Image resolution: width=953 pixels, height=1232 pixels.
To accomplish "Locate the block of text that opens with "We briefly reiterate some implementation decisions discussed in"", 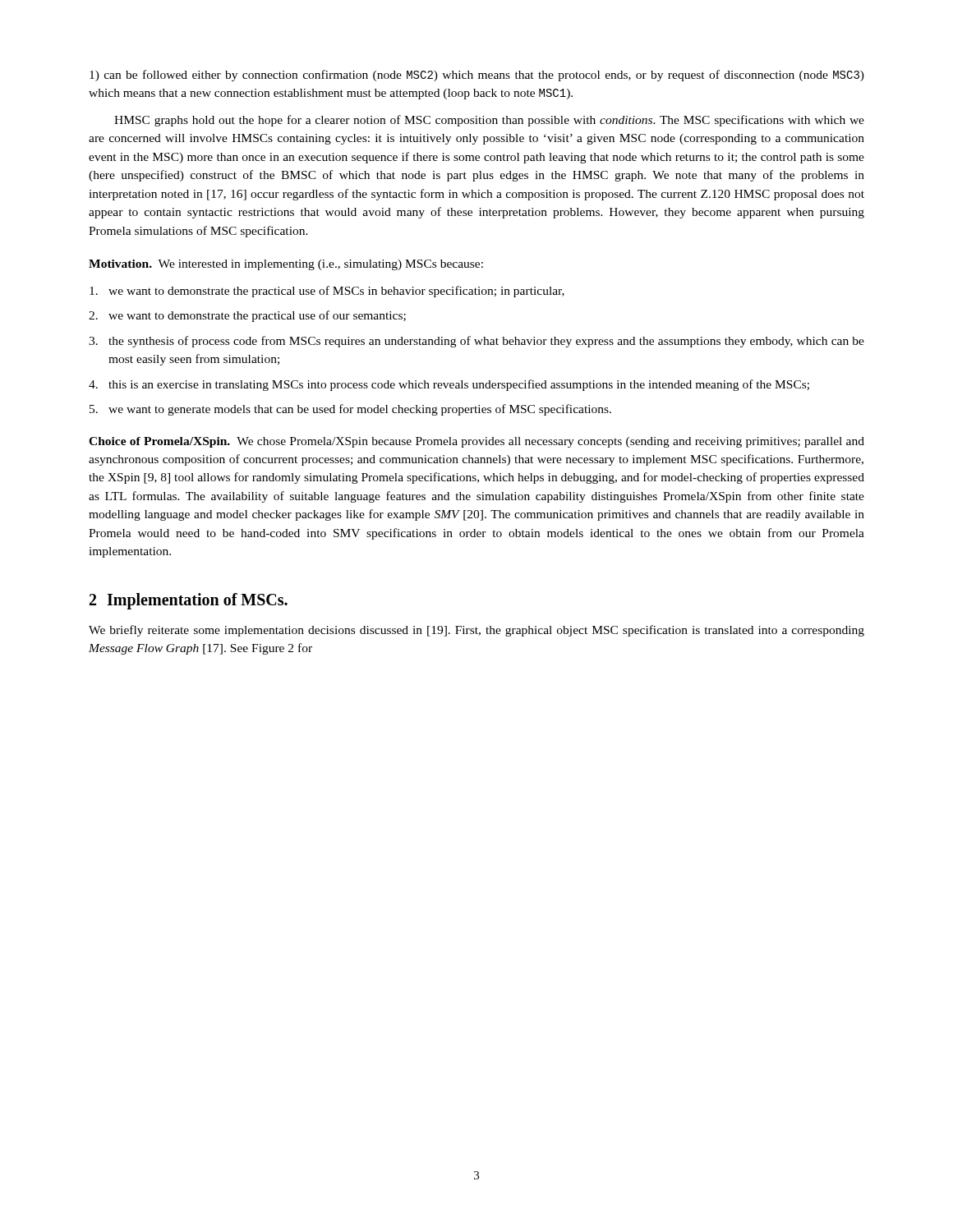I will 476,639.
